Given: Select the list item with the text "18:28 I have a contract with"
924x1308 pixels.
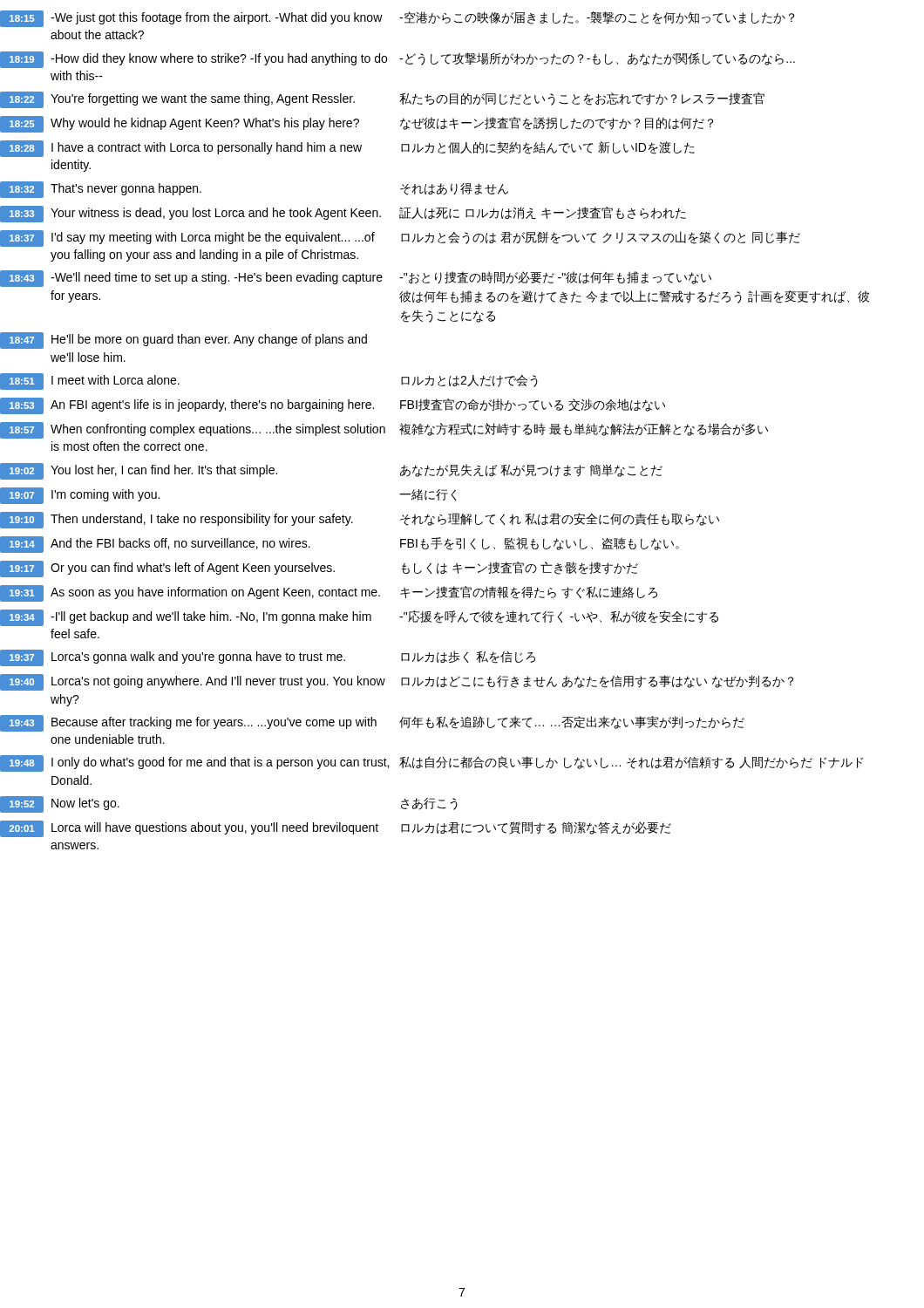Looking at the screenshot, I should point(435,157).
